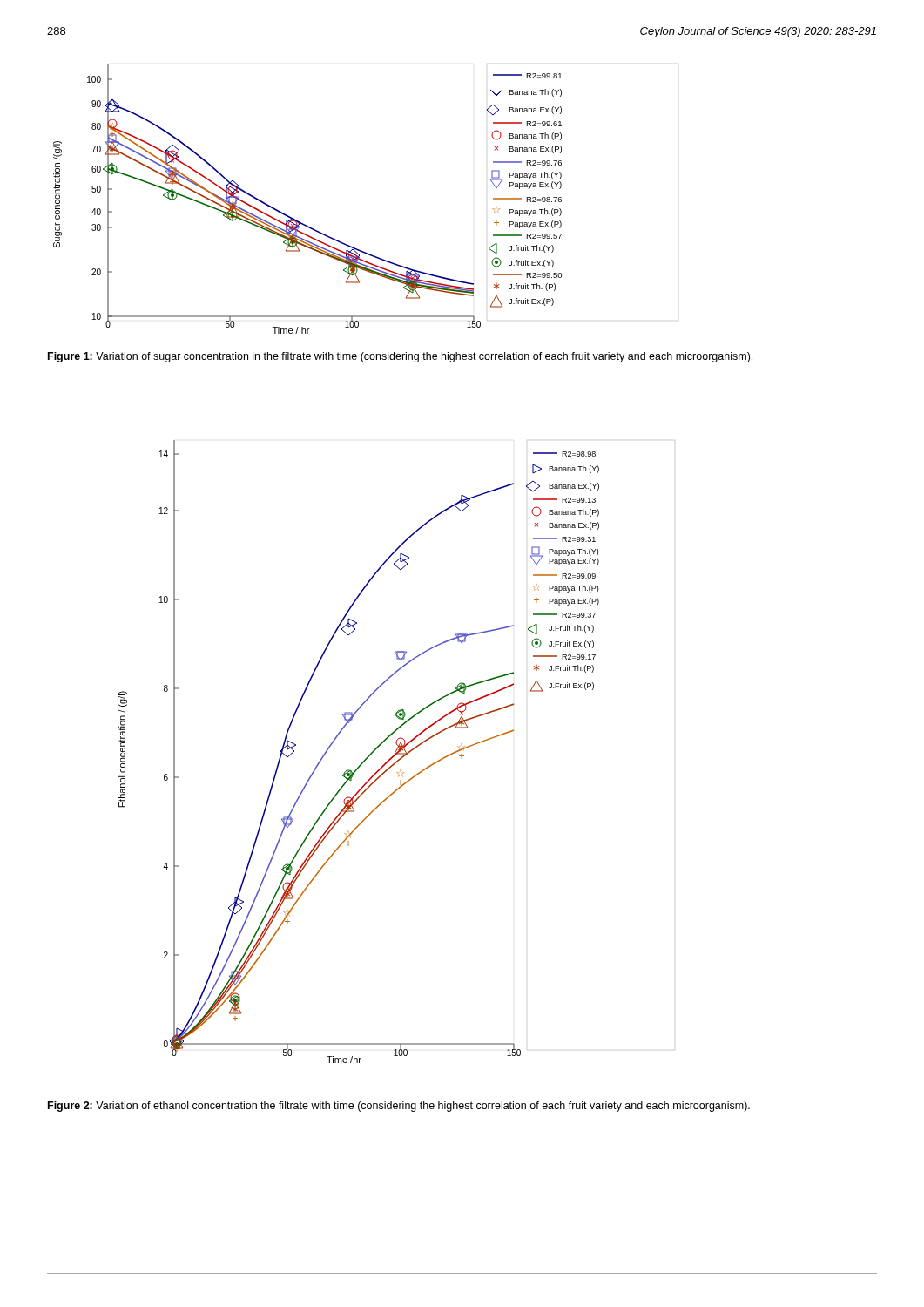Select the caption containing "Figure 2: Variation of ethanol concentration"
Image resolution: width=924 pixels, height=1307 pixels.
pos(399,1106)
